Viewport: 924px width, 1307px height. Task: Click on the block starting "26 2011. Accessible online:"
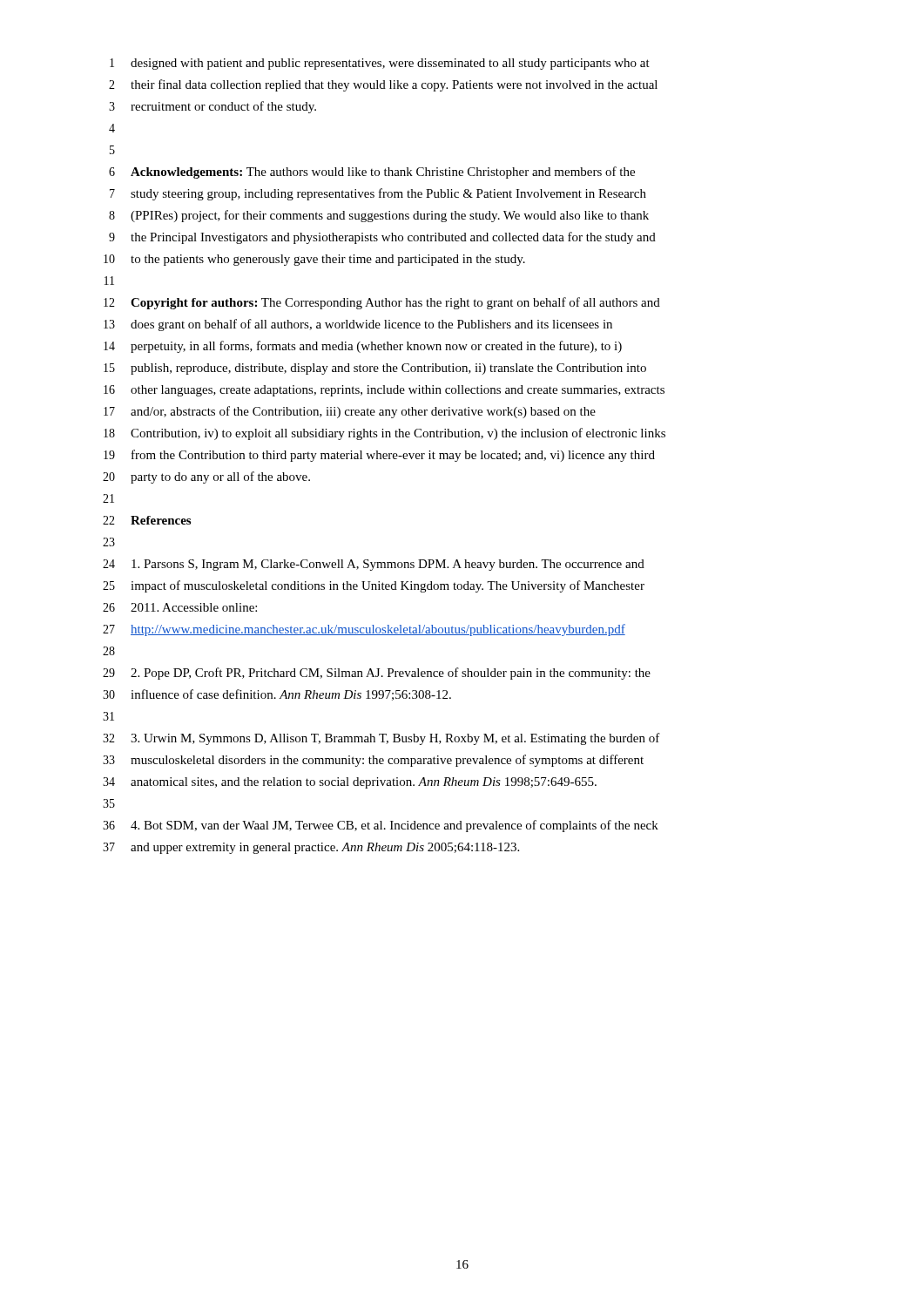pos(180,607)
